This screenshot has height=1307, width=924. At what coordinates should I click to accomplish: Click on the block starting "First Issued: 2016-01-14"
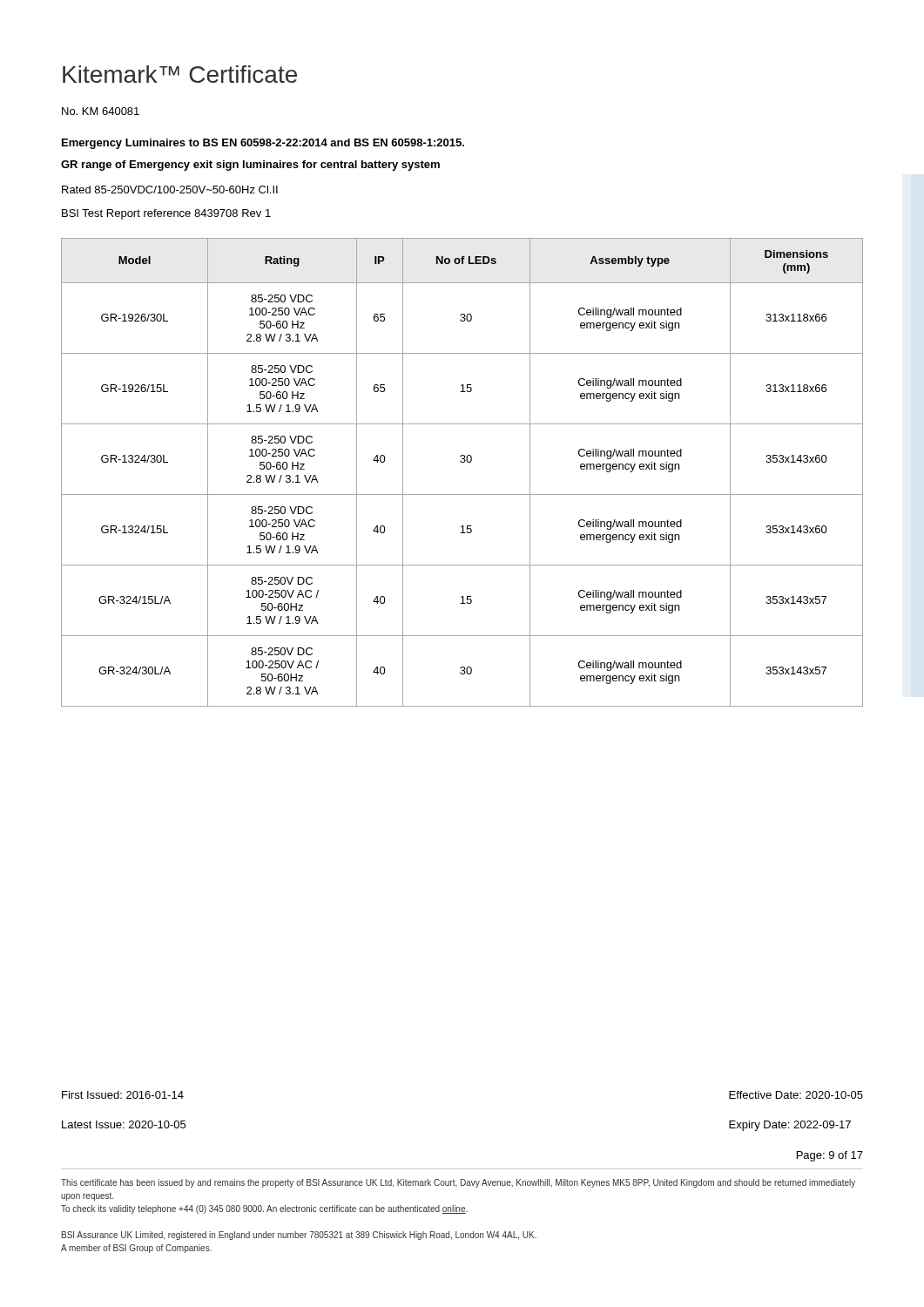pos(122,1095)
